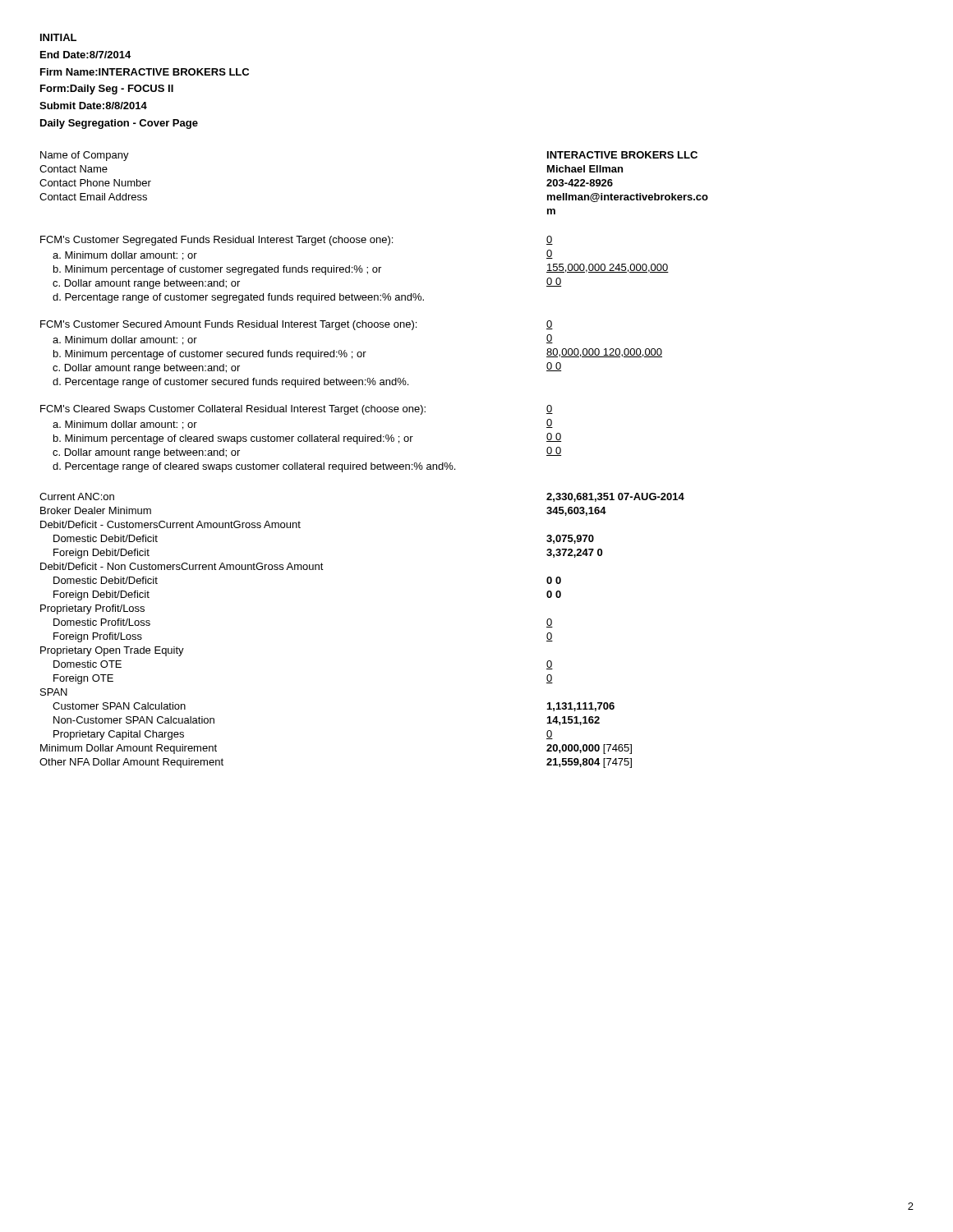This screenshot has width=953, height=1232.
Task: Click the passage that begins "FCM's Cleared Swaps Customer Collateral Residual"
Action: (x=293, y=437)
